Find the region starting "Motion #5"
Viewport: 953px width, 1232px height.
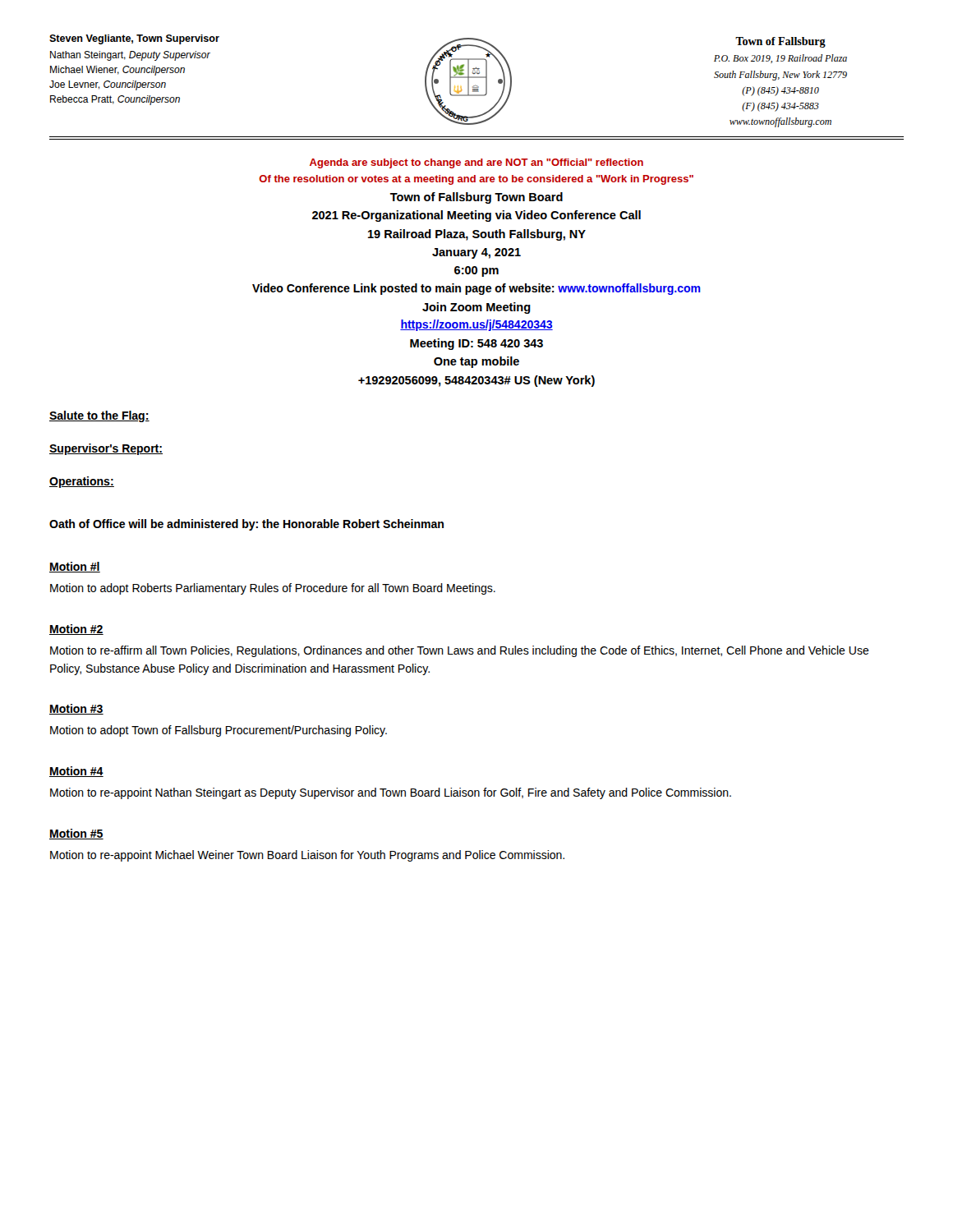(x=76, y=833)
